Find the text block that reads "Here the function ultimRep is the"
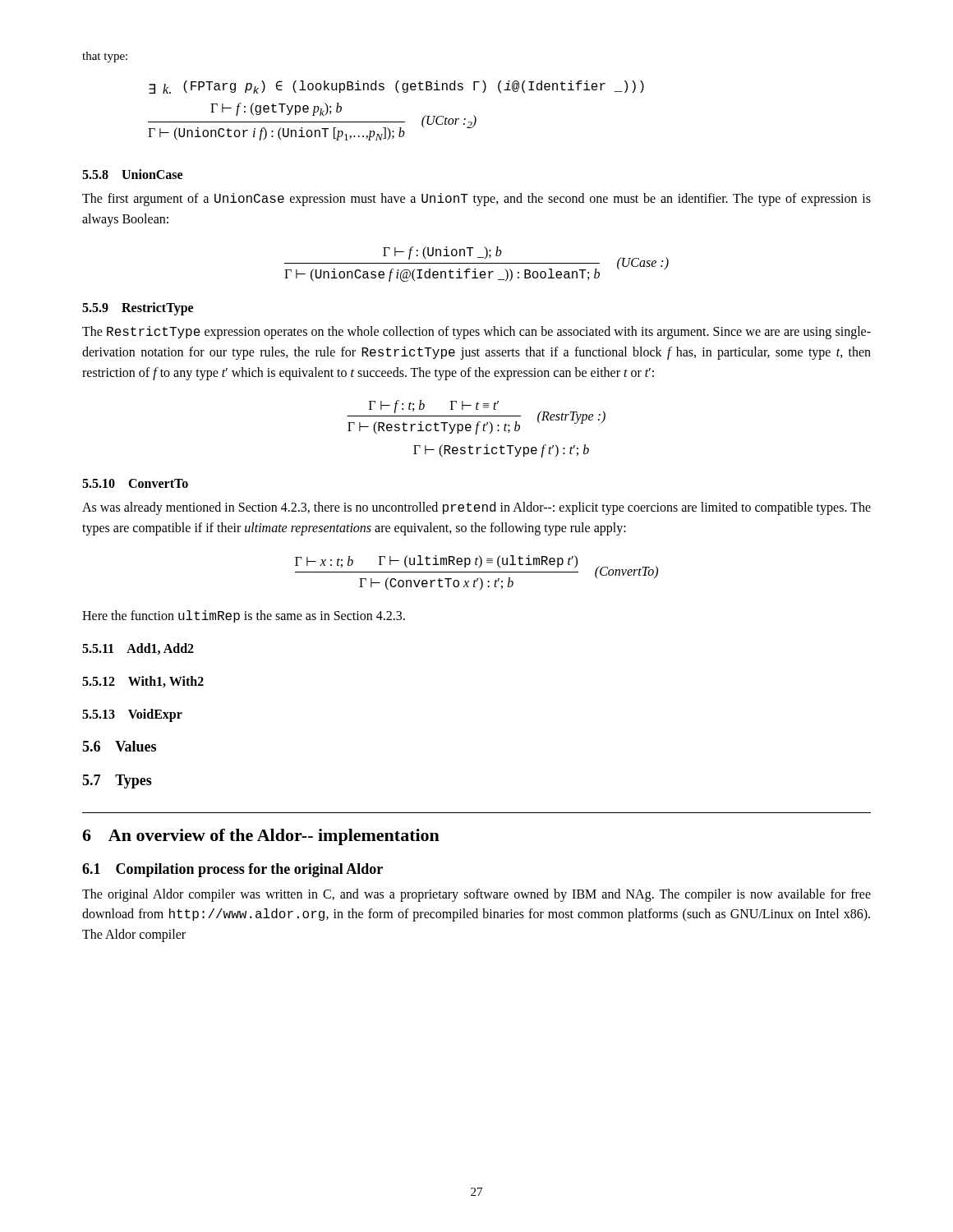 [x=244, y=616]
